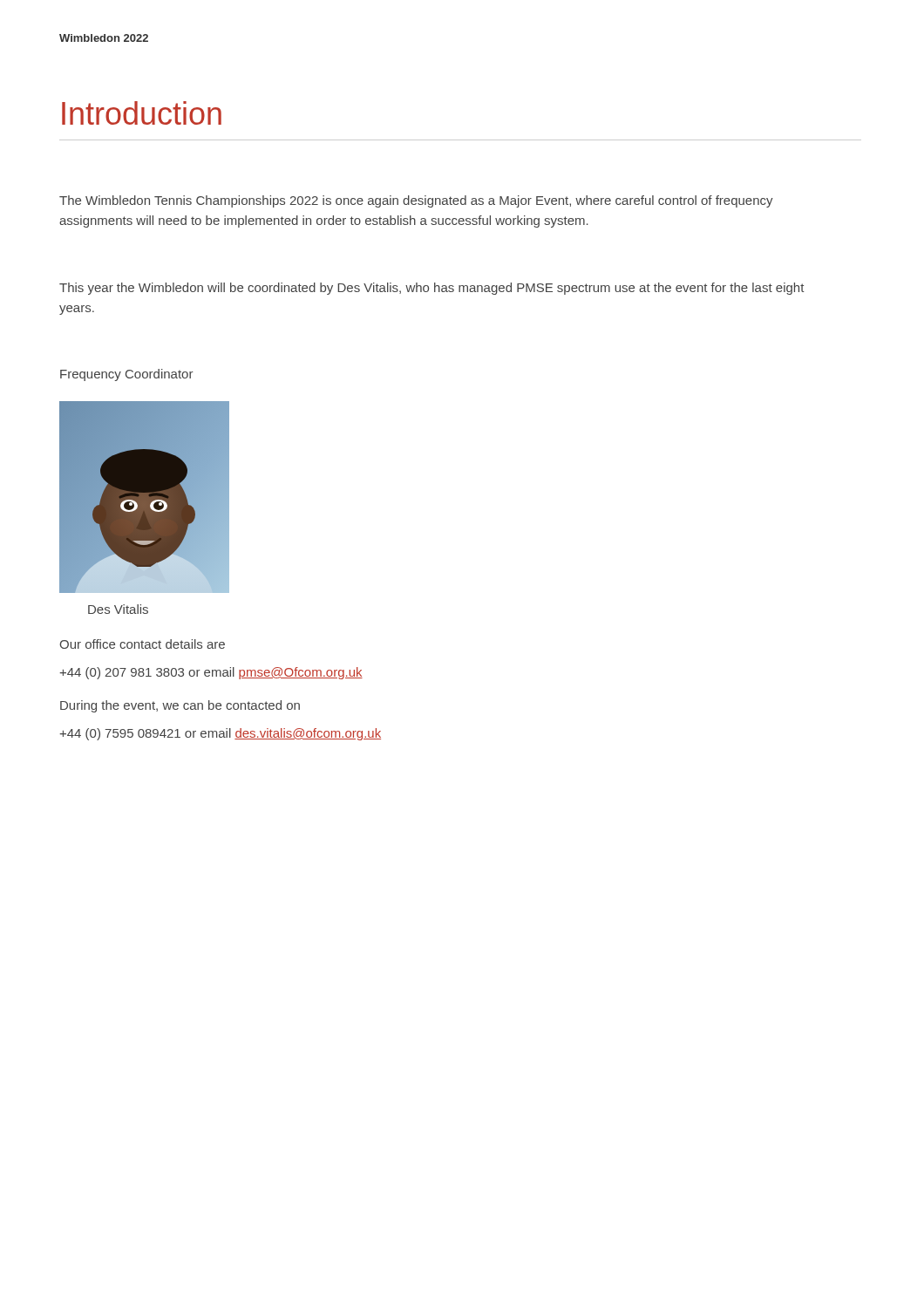Navigate to the passage starting "This year the Wimbledon will"
This screenshot has width=924, height=1308.
(432, 297)
